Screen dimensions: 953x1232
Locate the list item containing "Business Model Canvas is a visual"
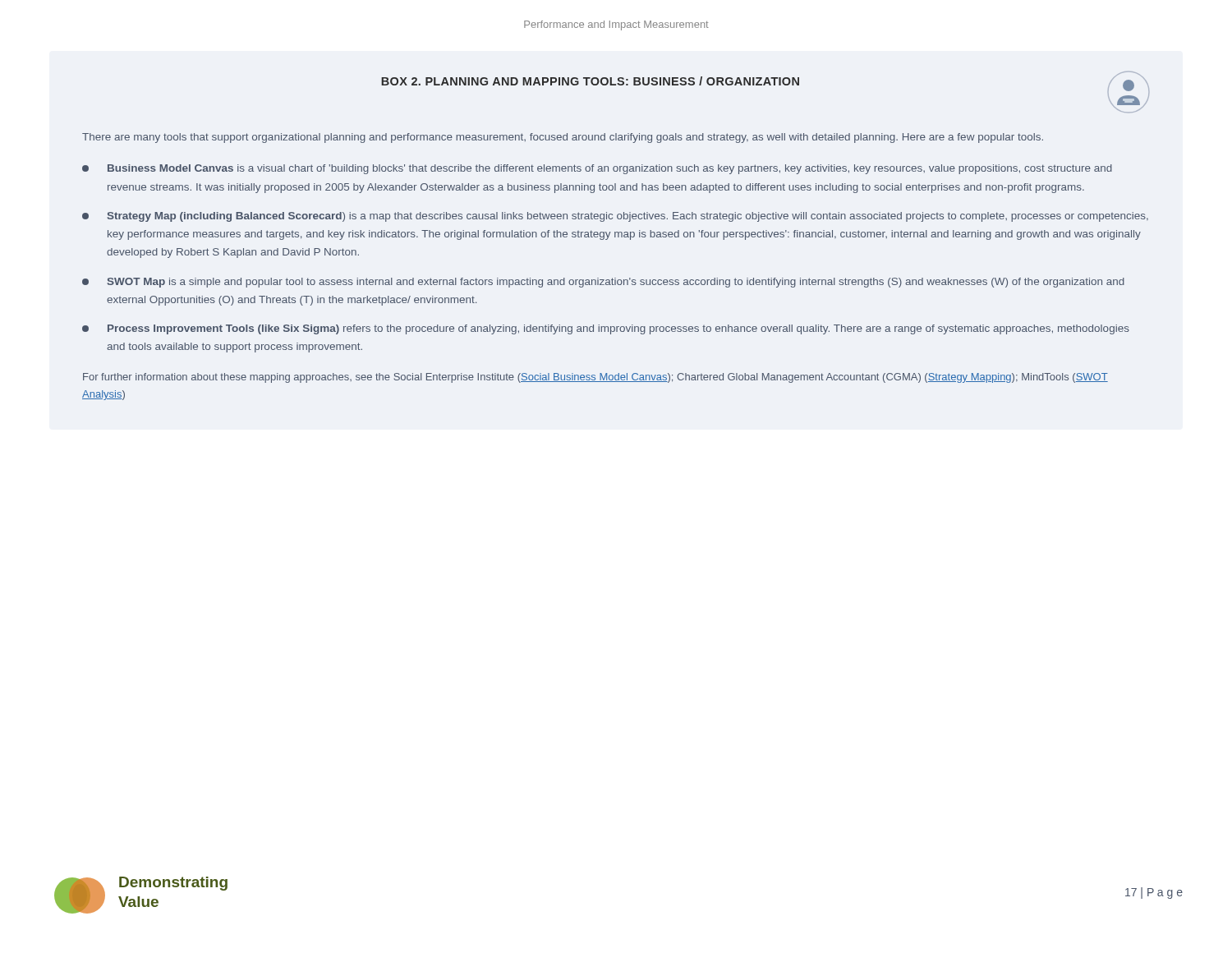coord(616,178)
